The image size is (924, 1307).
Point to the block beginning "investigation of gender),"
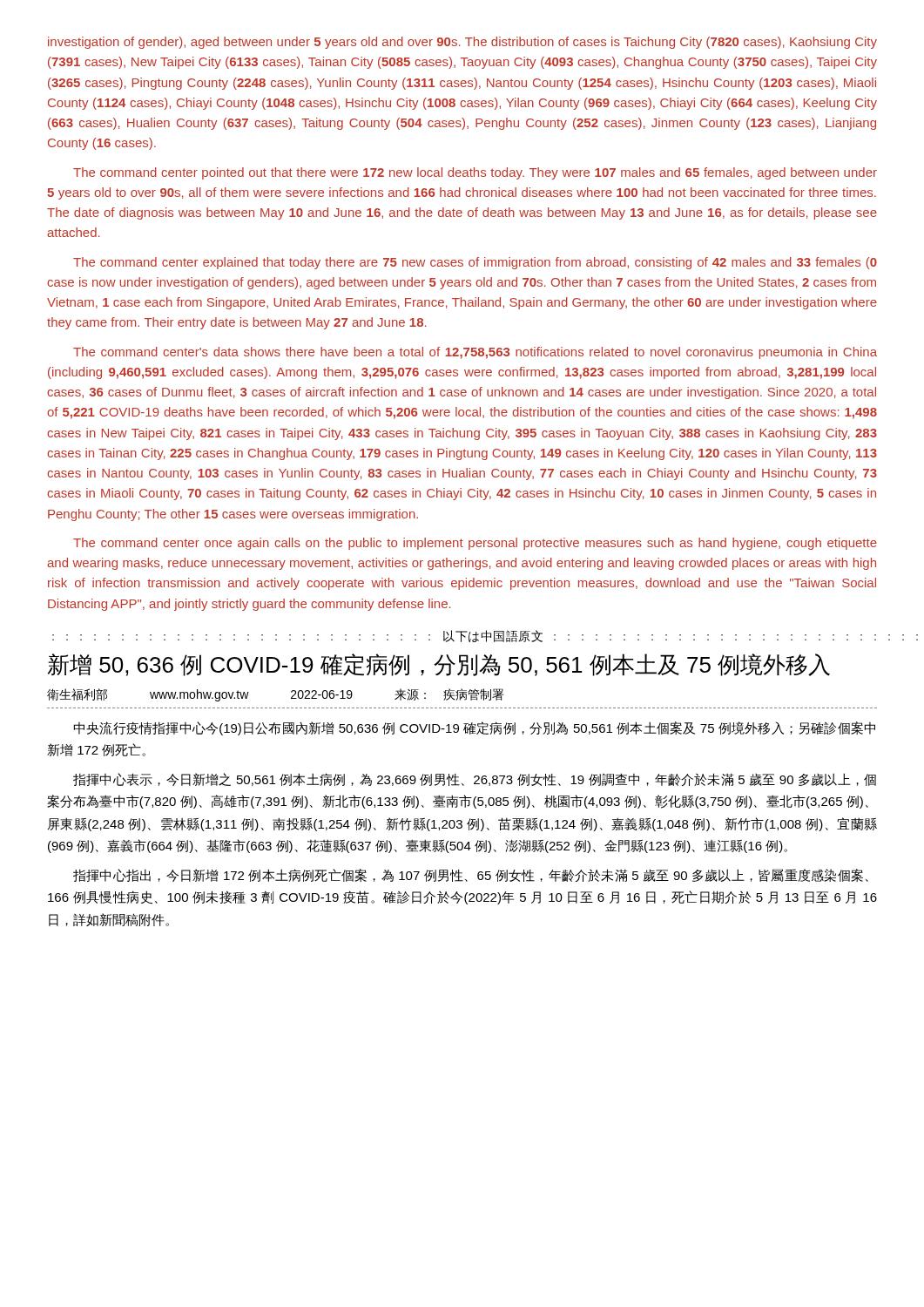[462, 92]
